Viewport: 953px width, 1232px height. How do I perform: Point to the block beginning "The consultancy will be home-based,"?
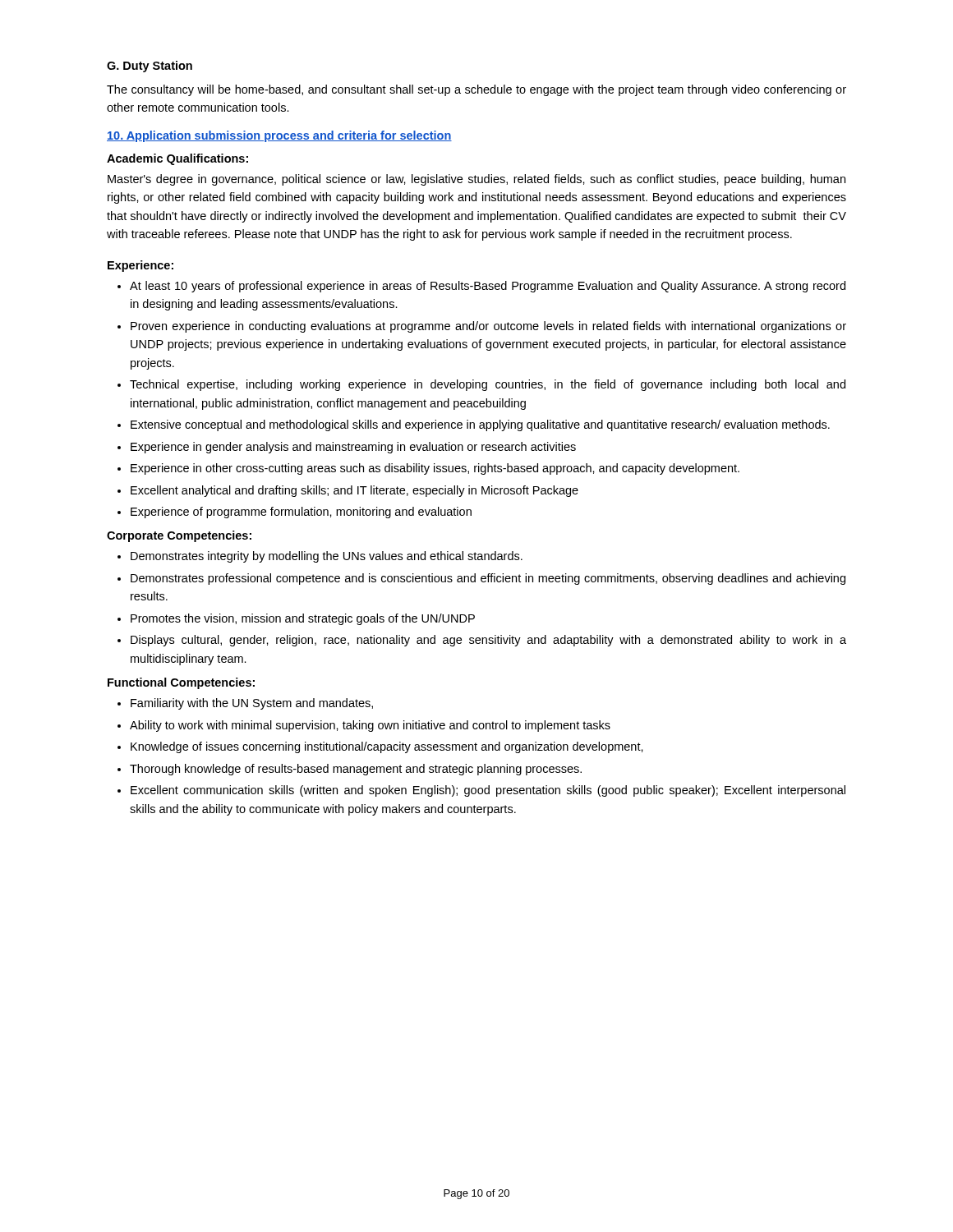(476, 99)
